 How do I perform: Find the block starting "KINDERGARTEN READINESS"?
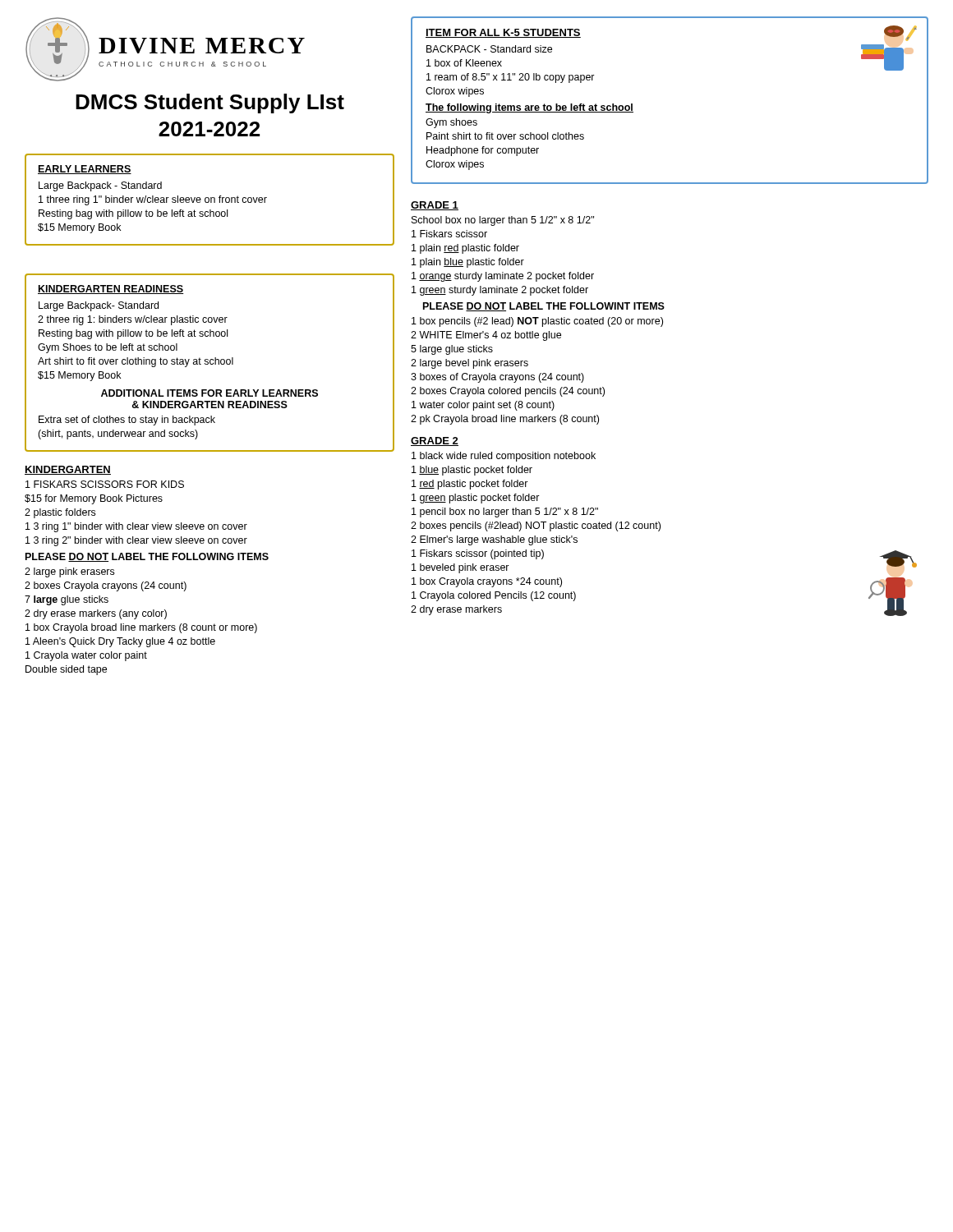[x=111, y=289]
